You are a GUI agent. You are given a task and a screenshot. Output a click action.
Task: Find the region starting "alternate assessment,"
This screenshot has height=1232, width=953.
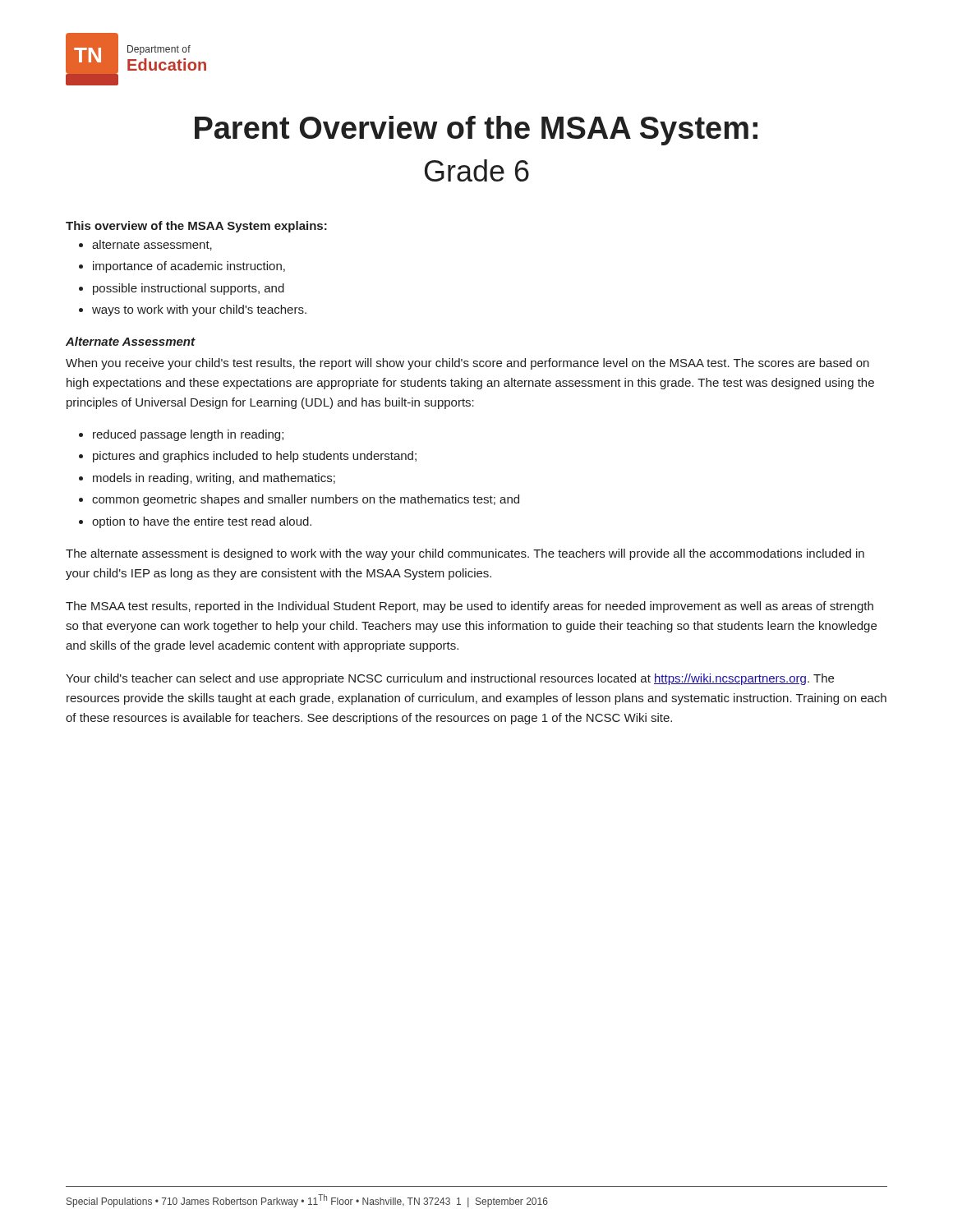point(152,244)
